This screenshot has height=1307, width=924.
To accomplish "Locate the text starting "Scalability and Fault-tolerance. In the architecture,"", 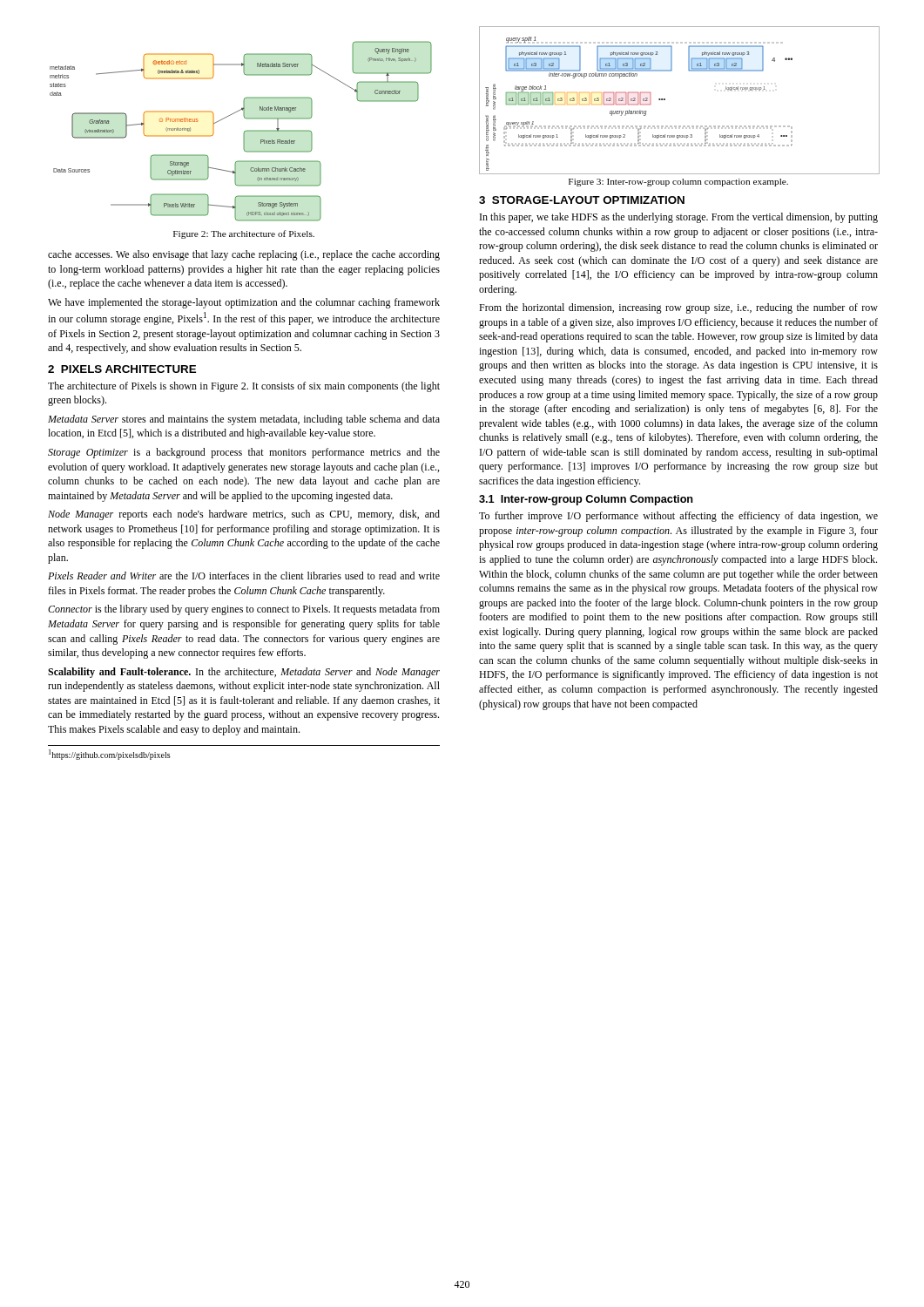I will click(x=244, y=700).
